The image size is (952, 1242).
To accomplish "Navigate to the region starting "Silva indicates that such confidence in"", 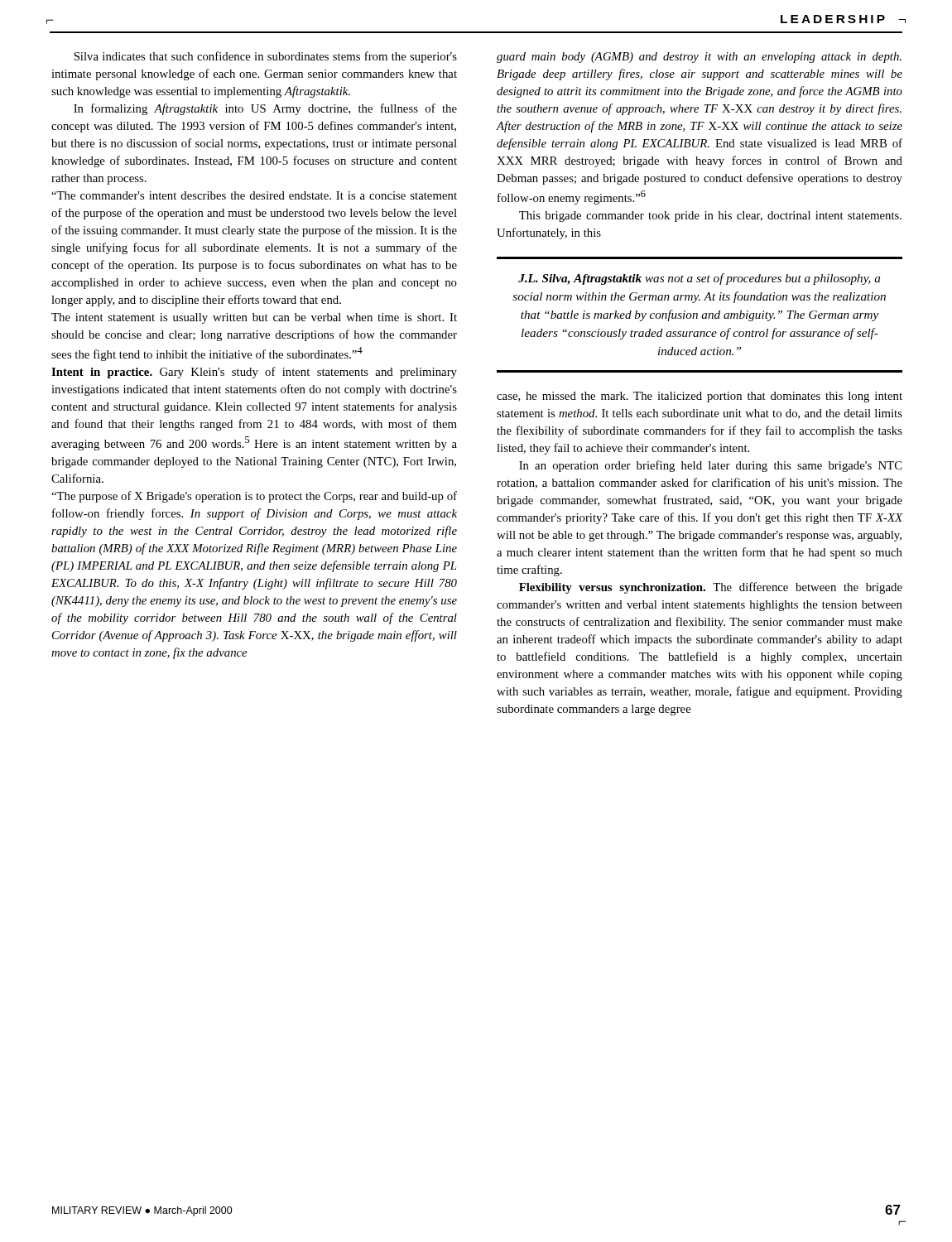I will click(254, 355).
